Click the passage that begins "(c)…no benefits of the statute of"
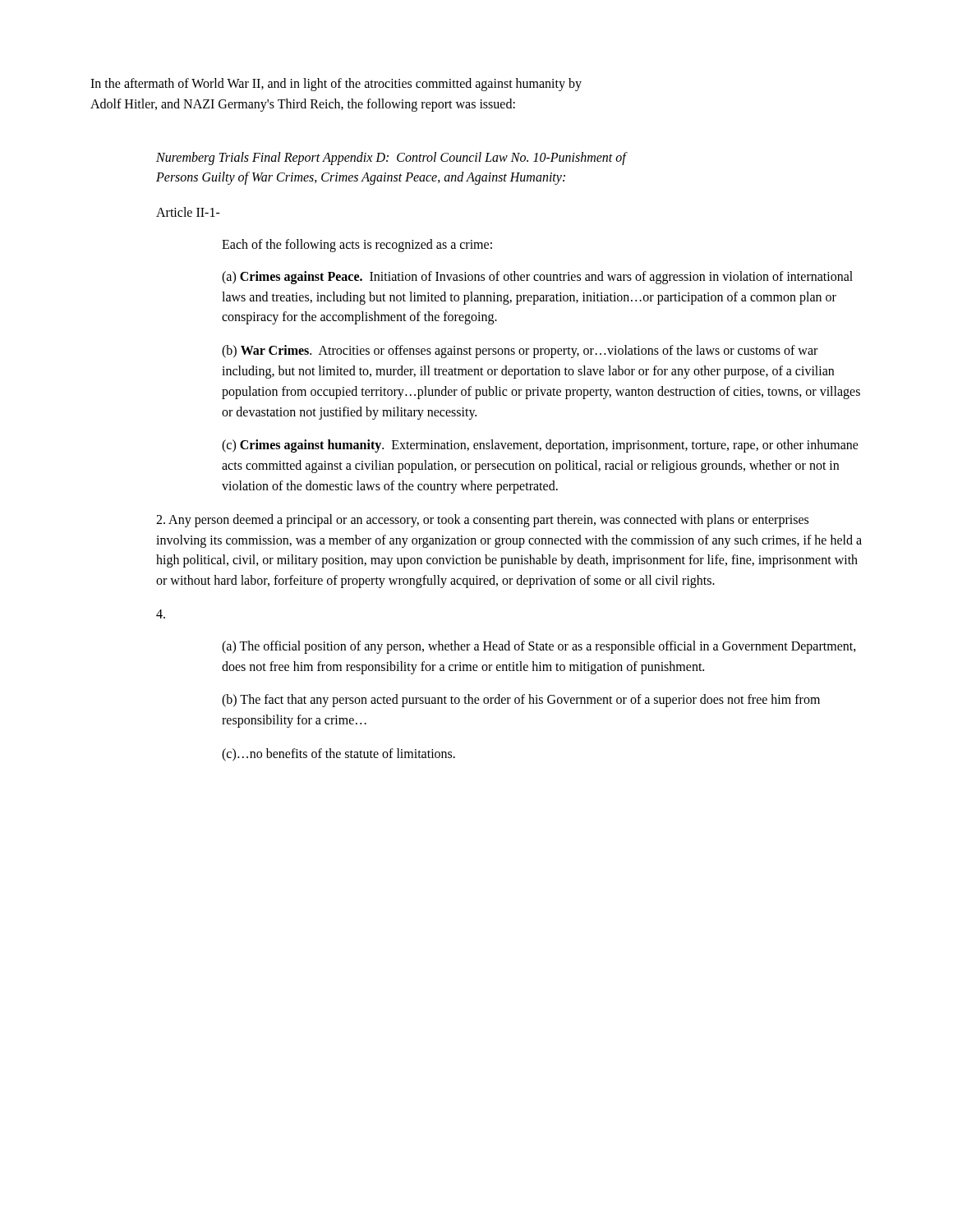This screenshot has width=953, height=1232. [x=339, y=753]
